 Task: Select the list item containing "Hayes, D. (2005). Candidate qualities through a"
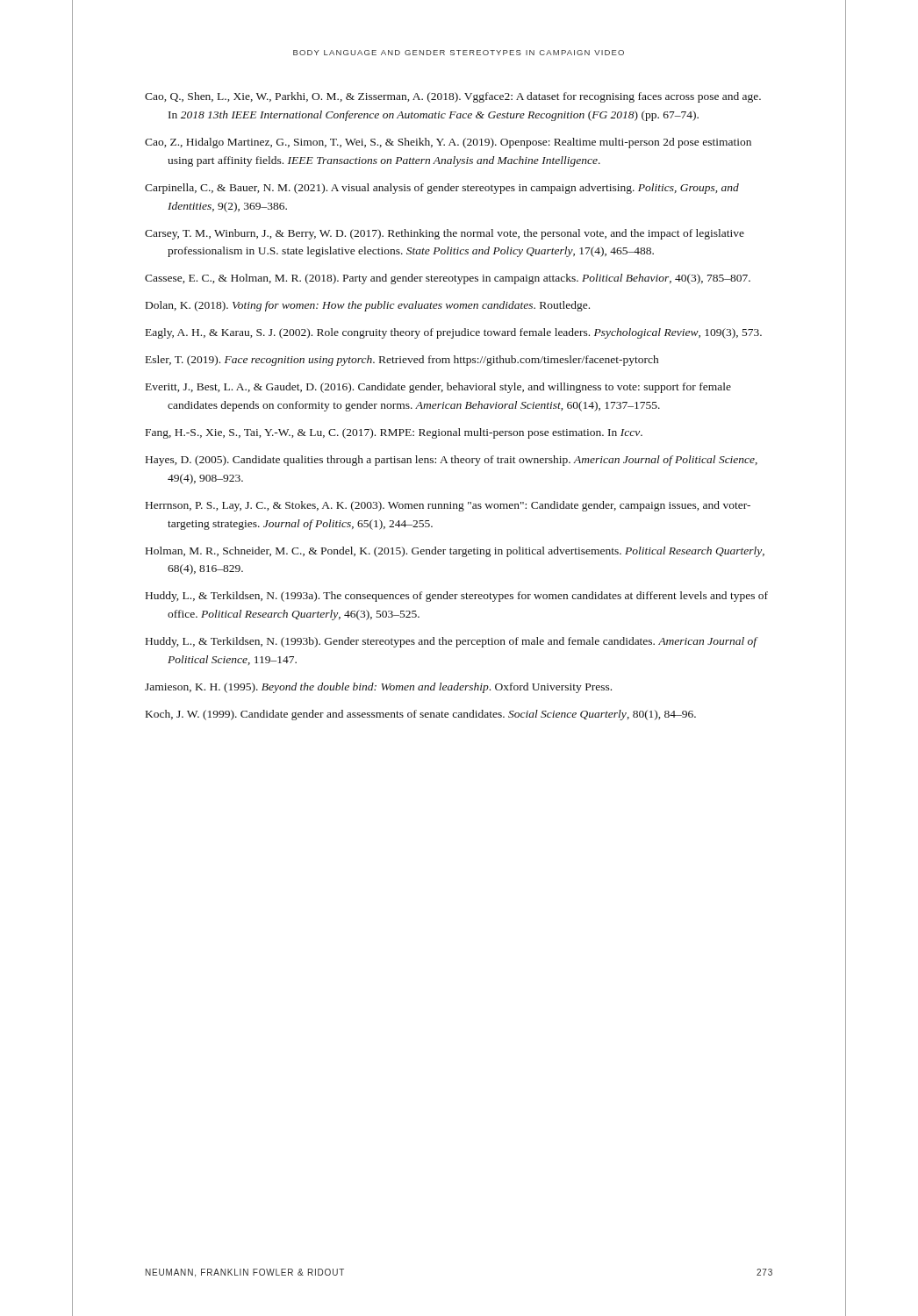pyautogui.click(x=451, y=468)
